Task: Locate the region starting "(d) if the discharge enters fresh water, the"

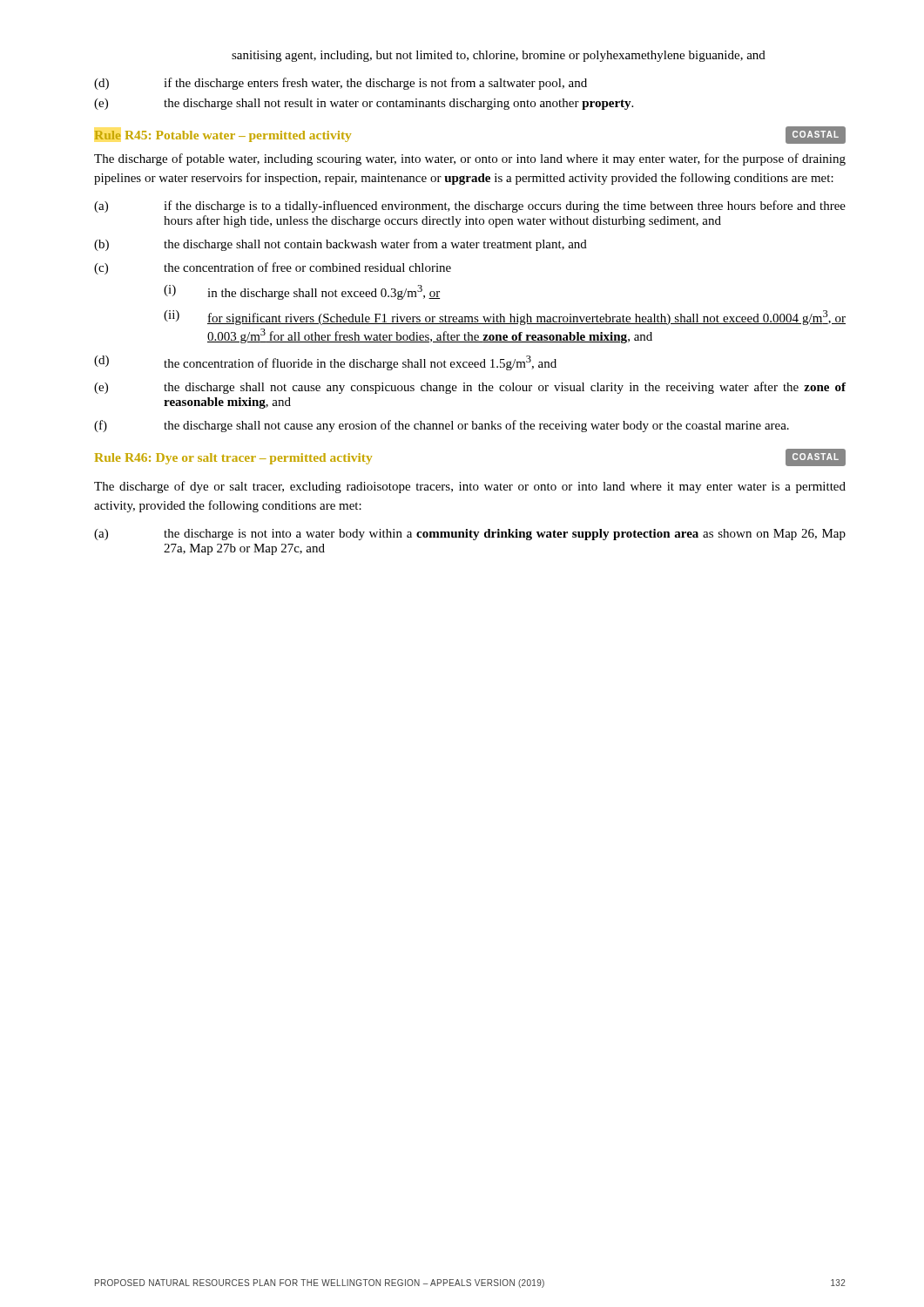Action: coord(470,83)
